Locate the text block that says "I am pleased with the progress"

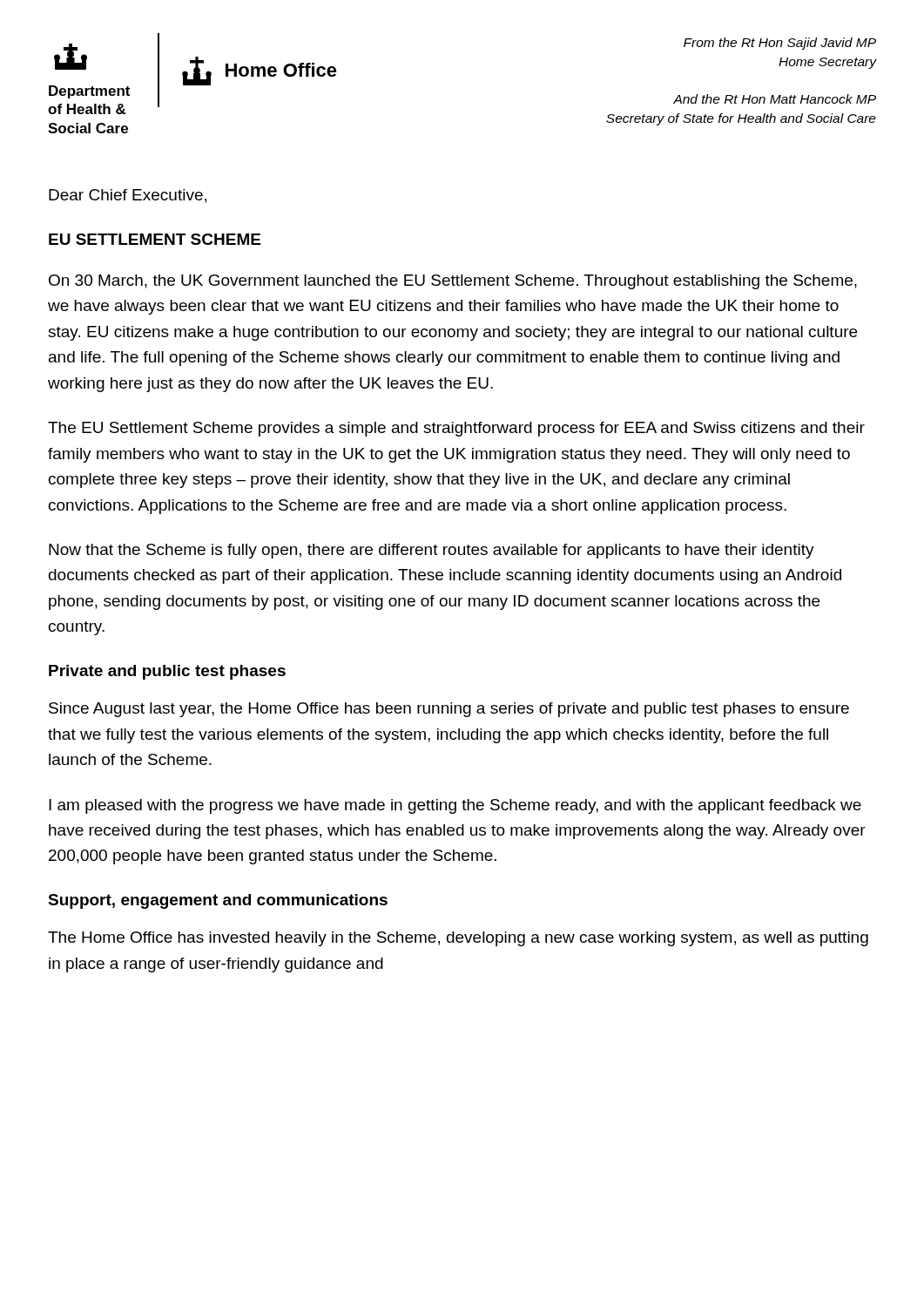(x=457, y=830)
